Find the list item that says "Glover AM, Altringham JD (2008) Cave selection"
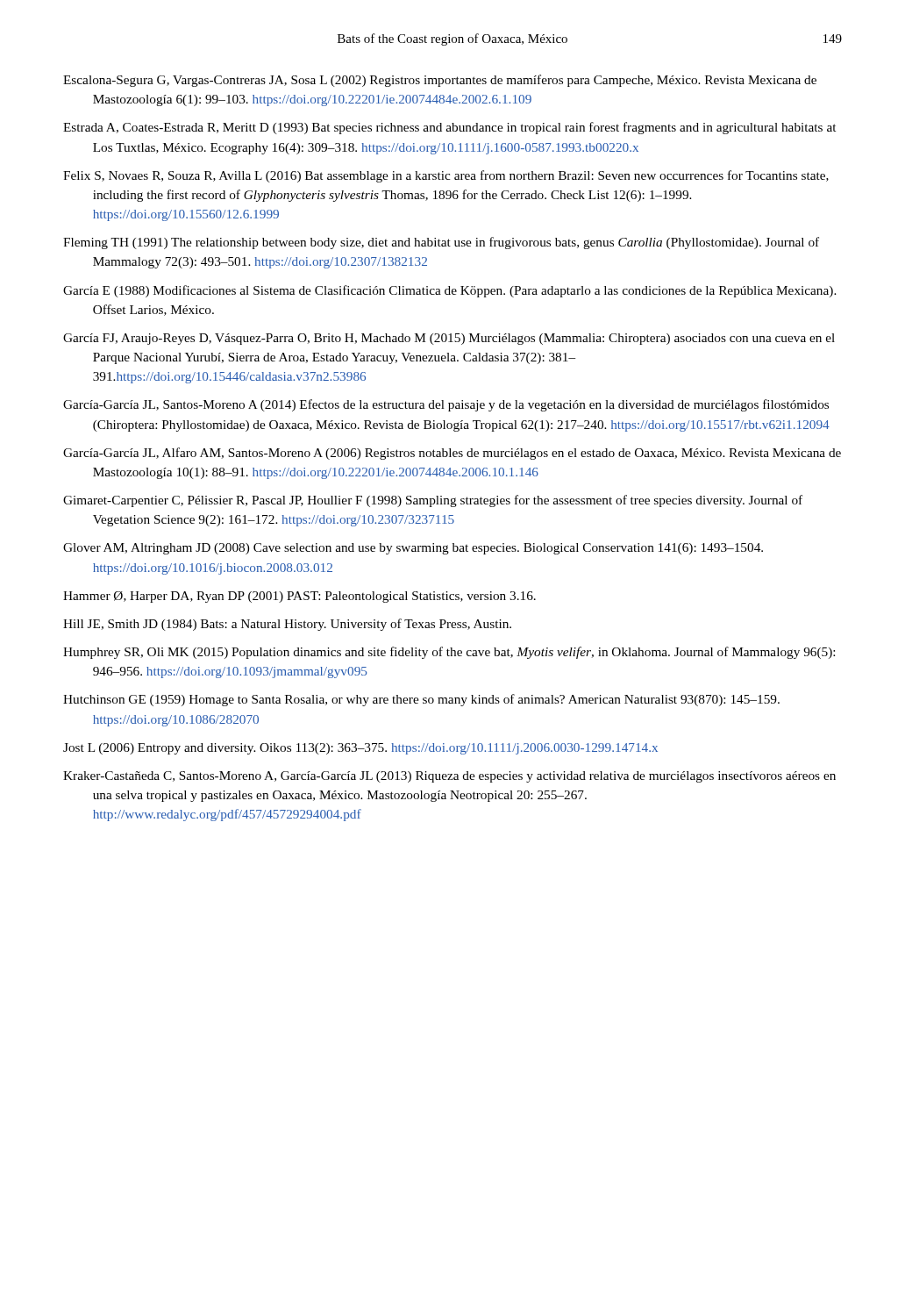The width and height of the screenshot is (905, 1316). pos(414,557)
